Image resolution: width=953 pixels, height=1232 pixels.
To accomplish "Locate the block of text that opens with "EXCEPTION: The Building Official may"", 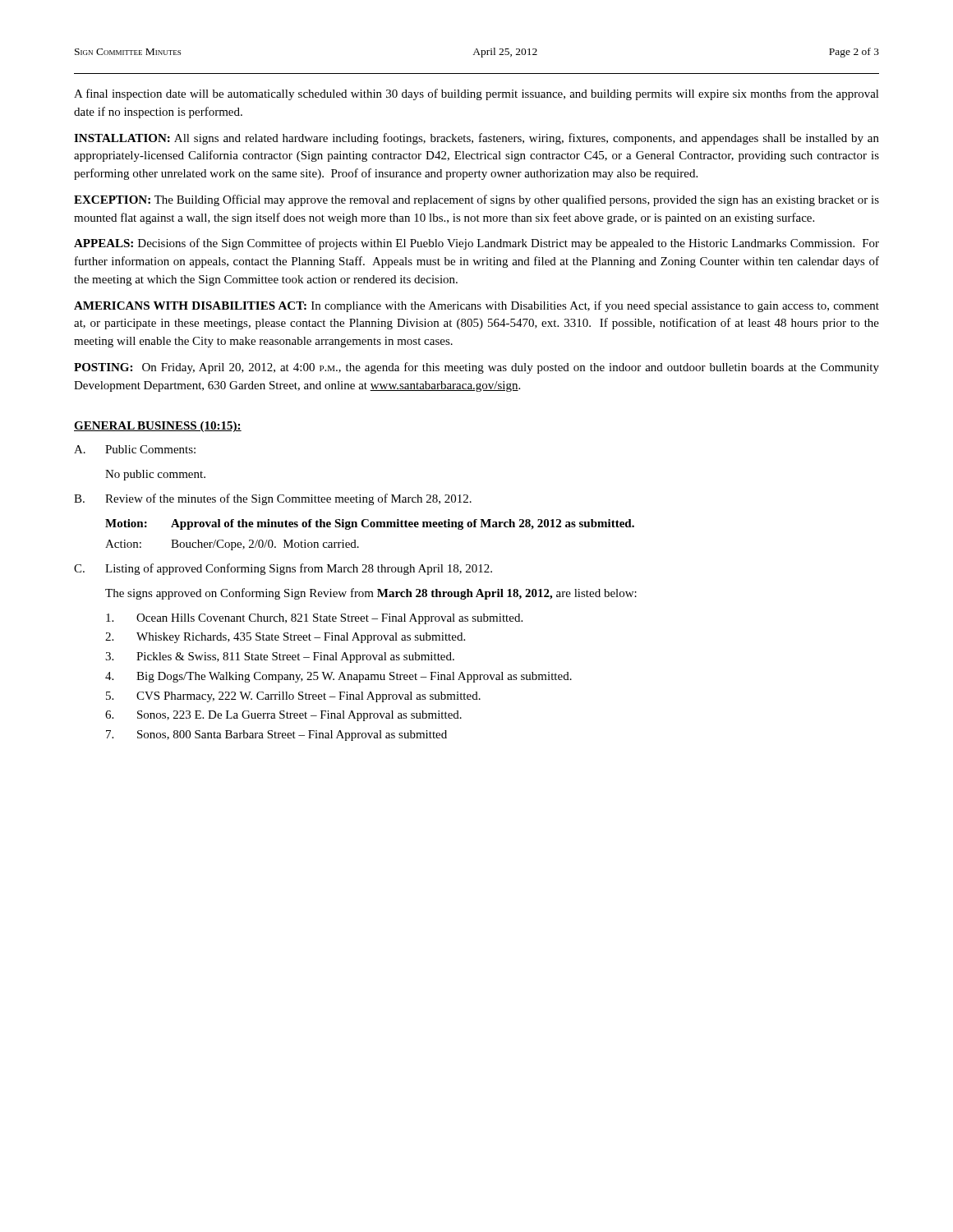I will coord(476,208).
